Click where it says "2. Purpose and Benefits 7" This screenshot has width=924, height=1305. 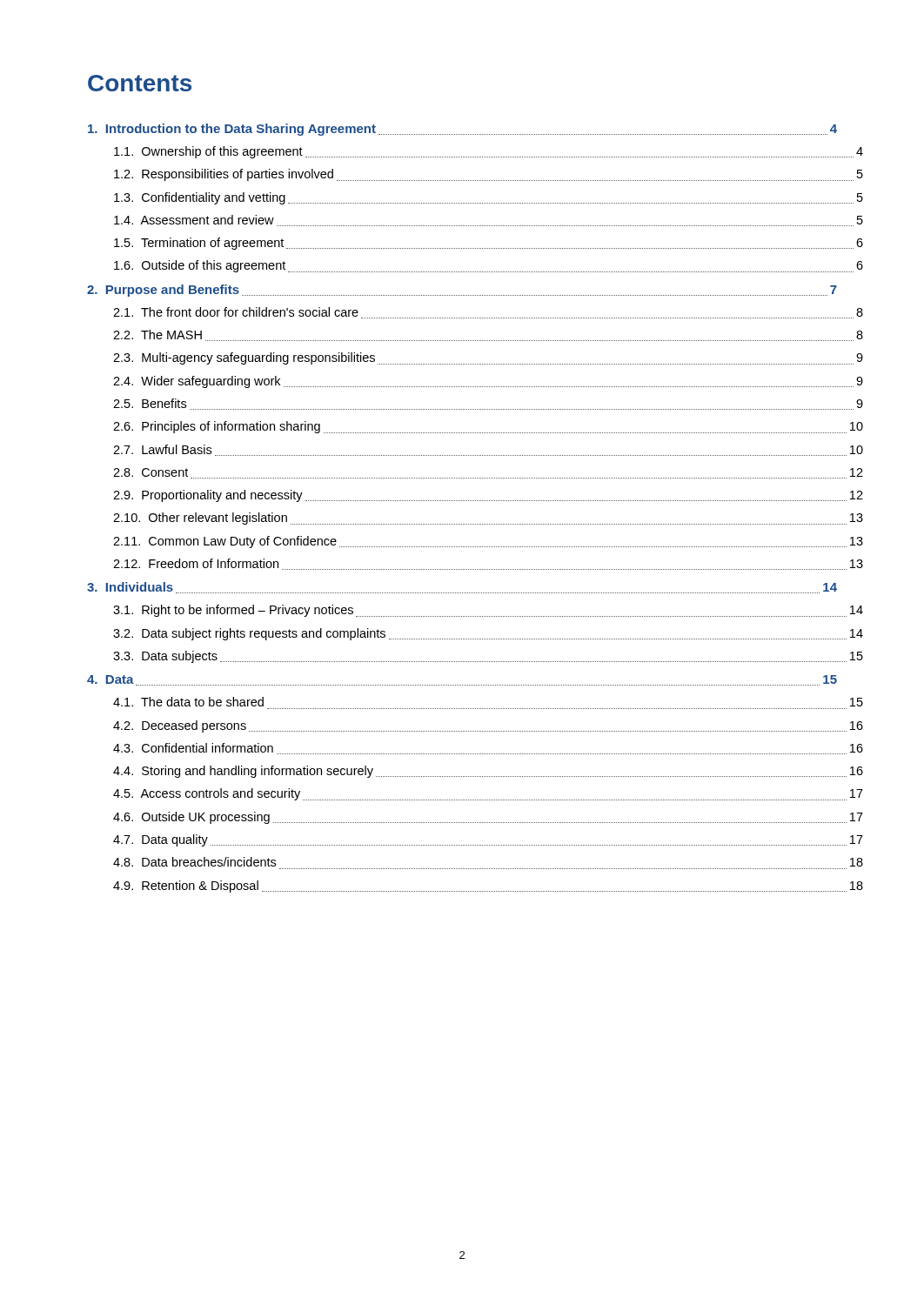click(x=462, y=289)
